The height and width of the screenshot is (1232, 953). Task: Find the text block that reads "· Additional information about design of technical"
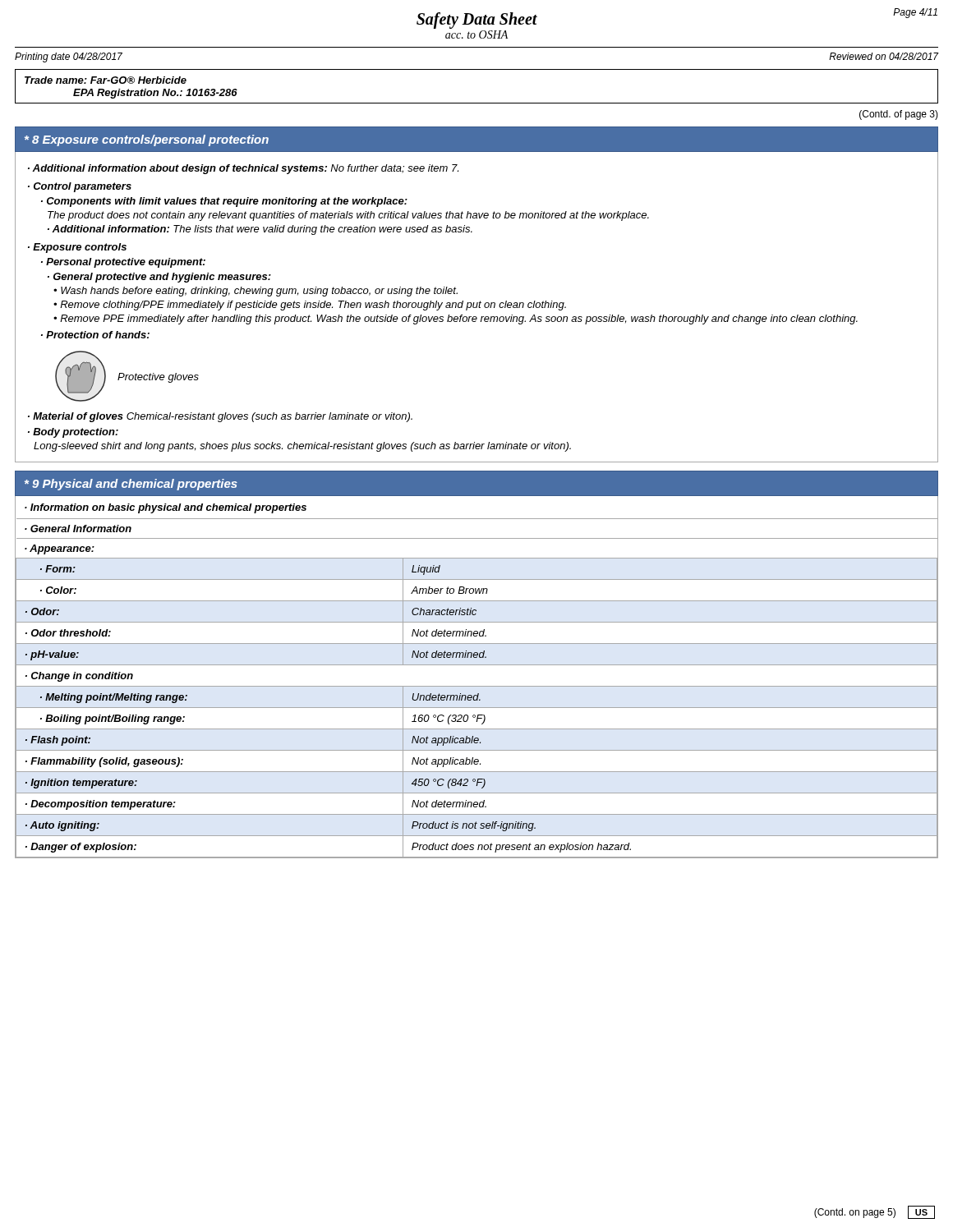244,168
